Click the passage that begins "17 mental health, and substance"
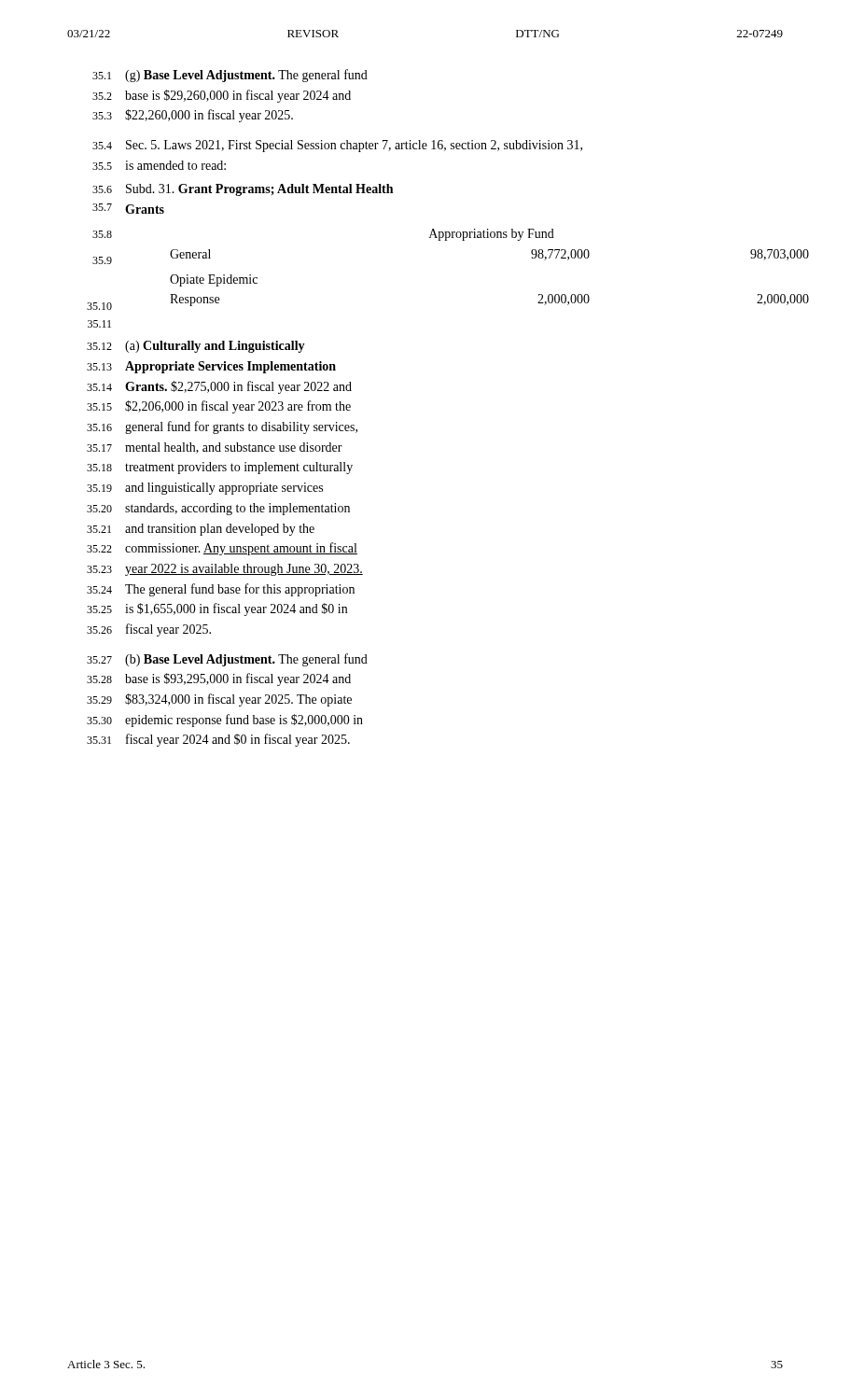850x1400 pixels. (215, 448)
